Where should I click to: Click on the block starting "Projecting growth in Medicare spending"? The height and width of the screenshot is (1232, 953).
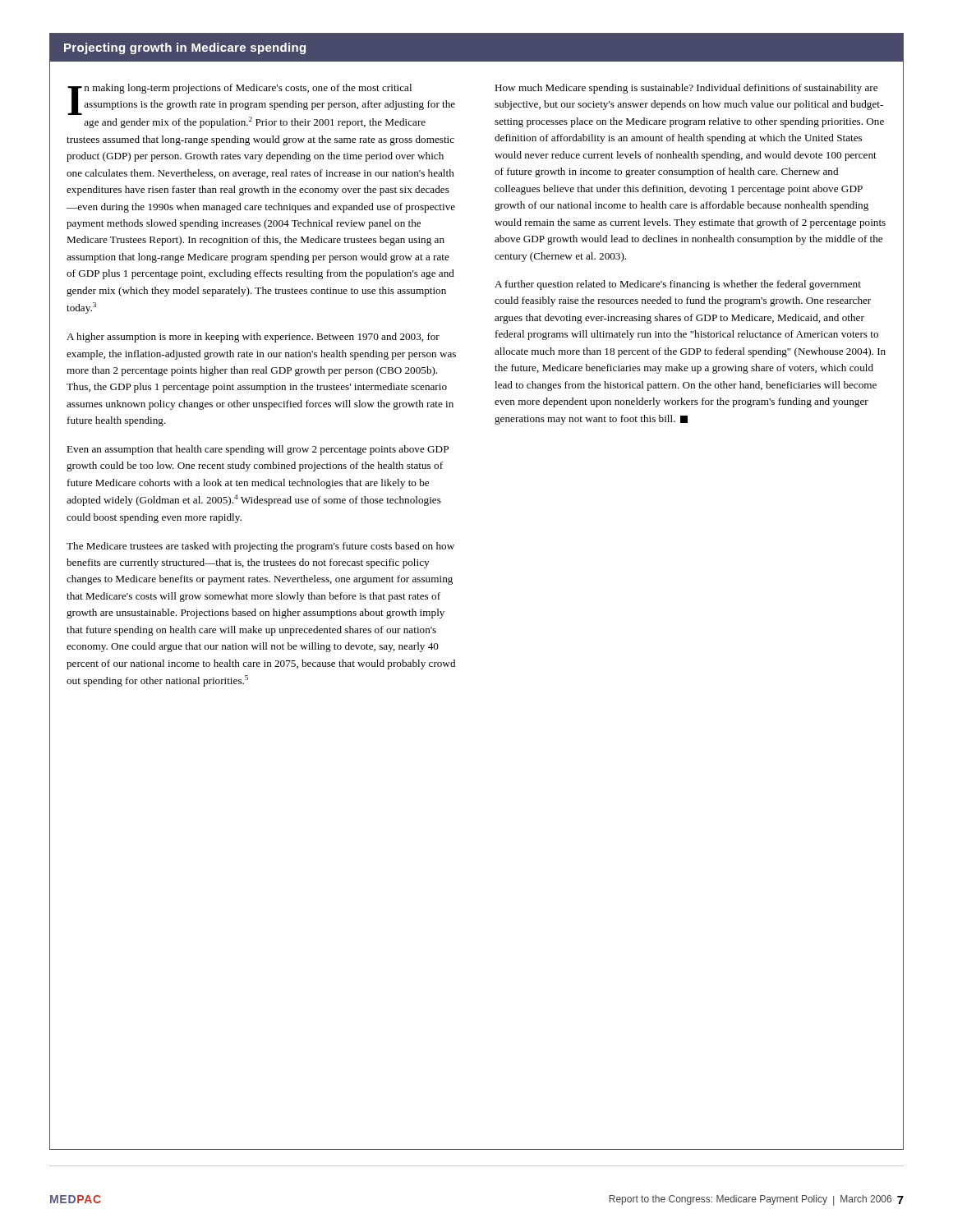[185, 47]
